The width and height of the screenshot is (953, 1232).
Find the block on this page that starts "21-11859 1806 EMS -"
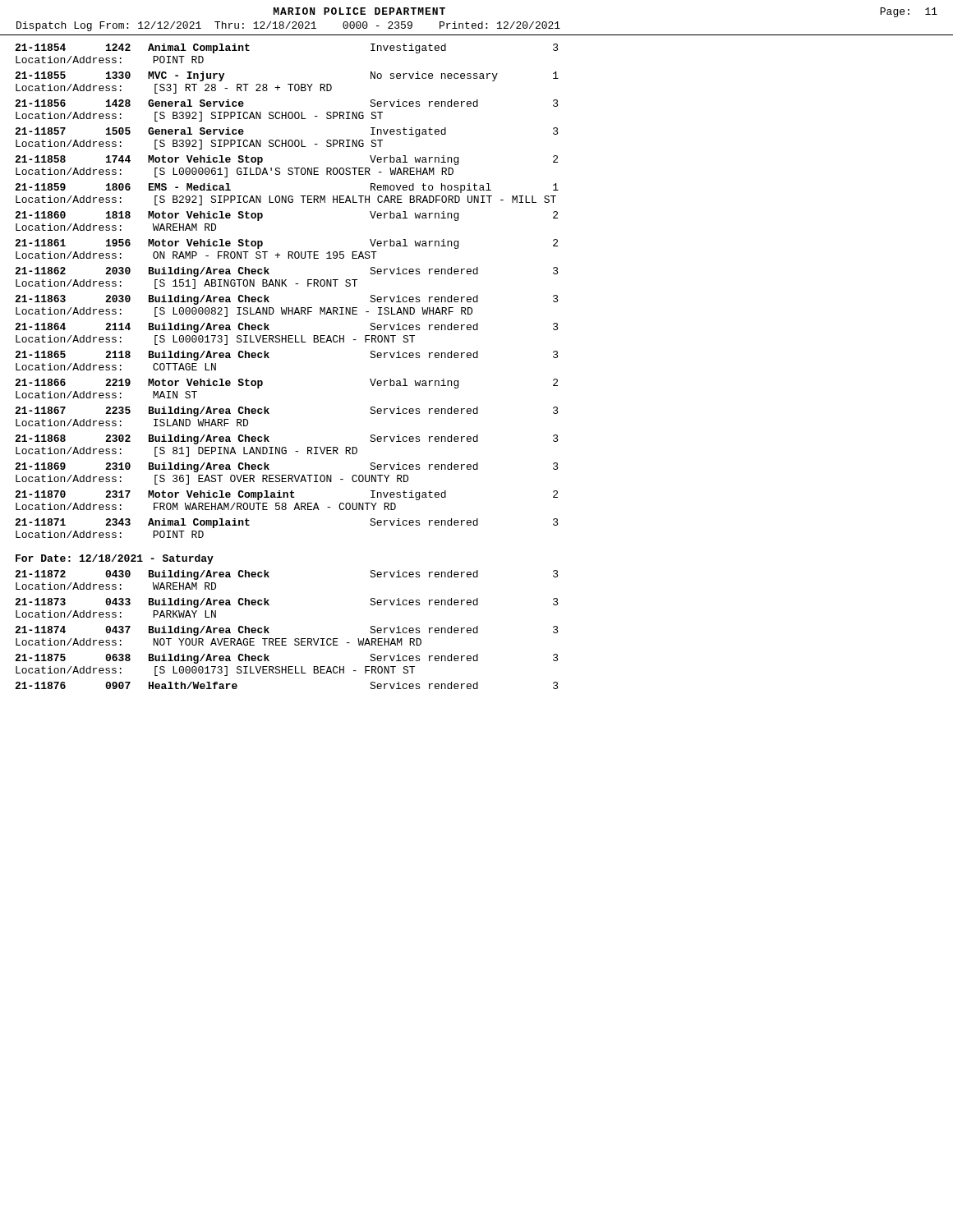tap(476, 194)
